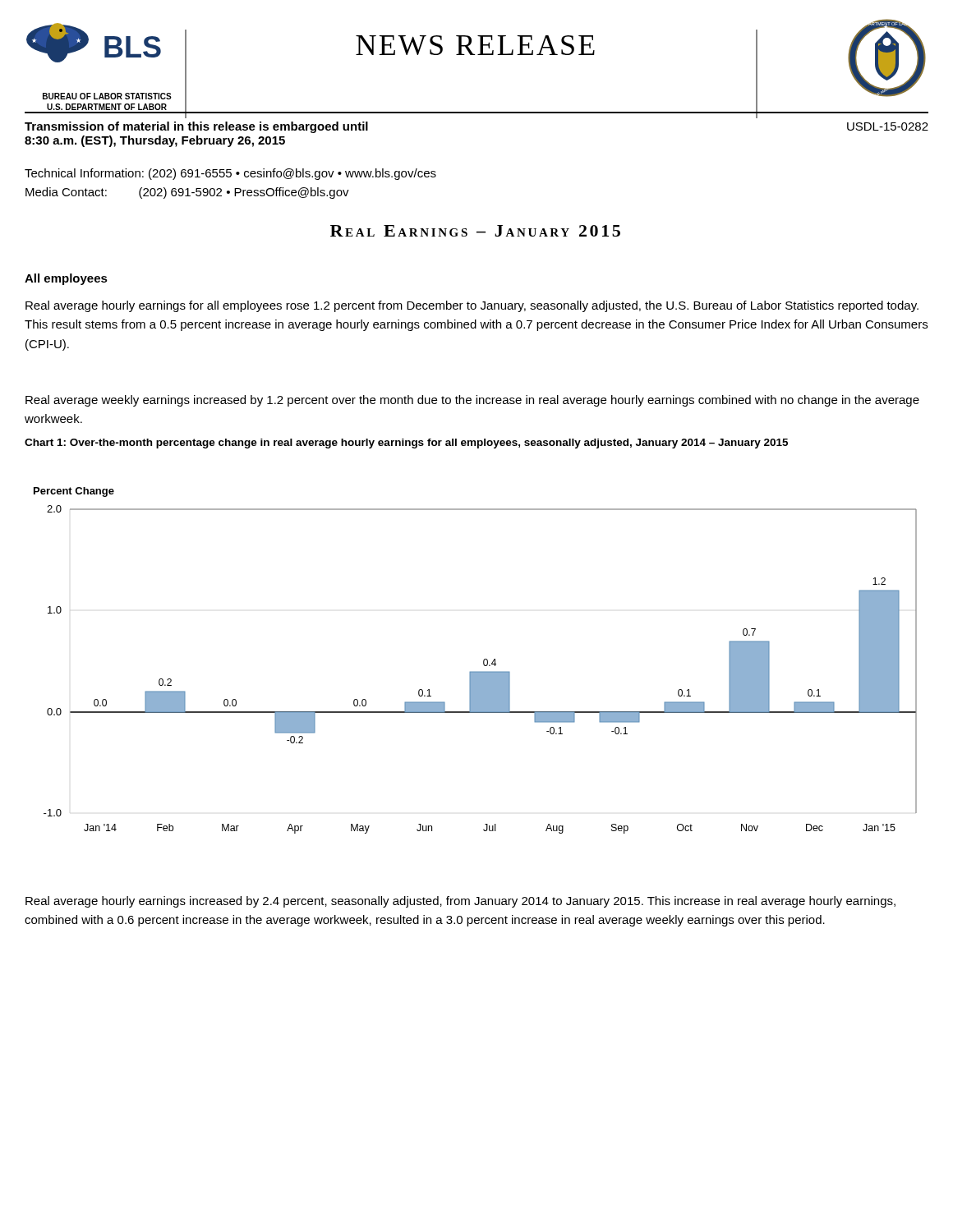Select the region starting "Chart 1: Over-the-month percentage change in real average"
This screenshot has width=953, height=1232.
(x=407, y=442)
